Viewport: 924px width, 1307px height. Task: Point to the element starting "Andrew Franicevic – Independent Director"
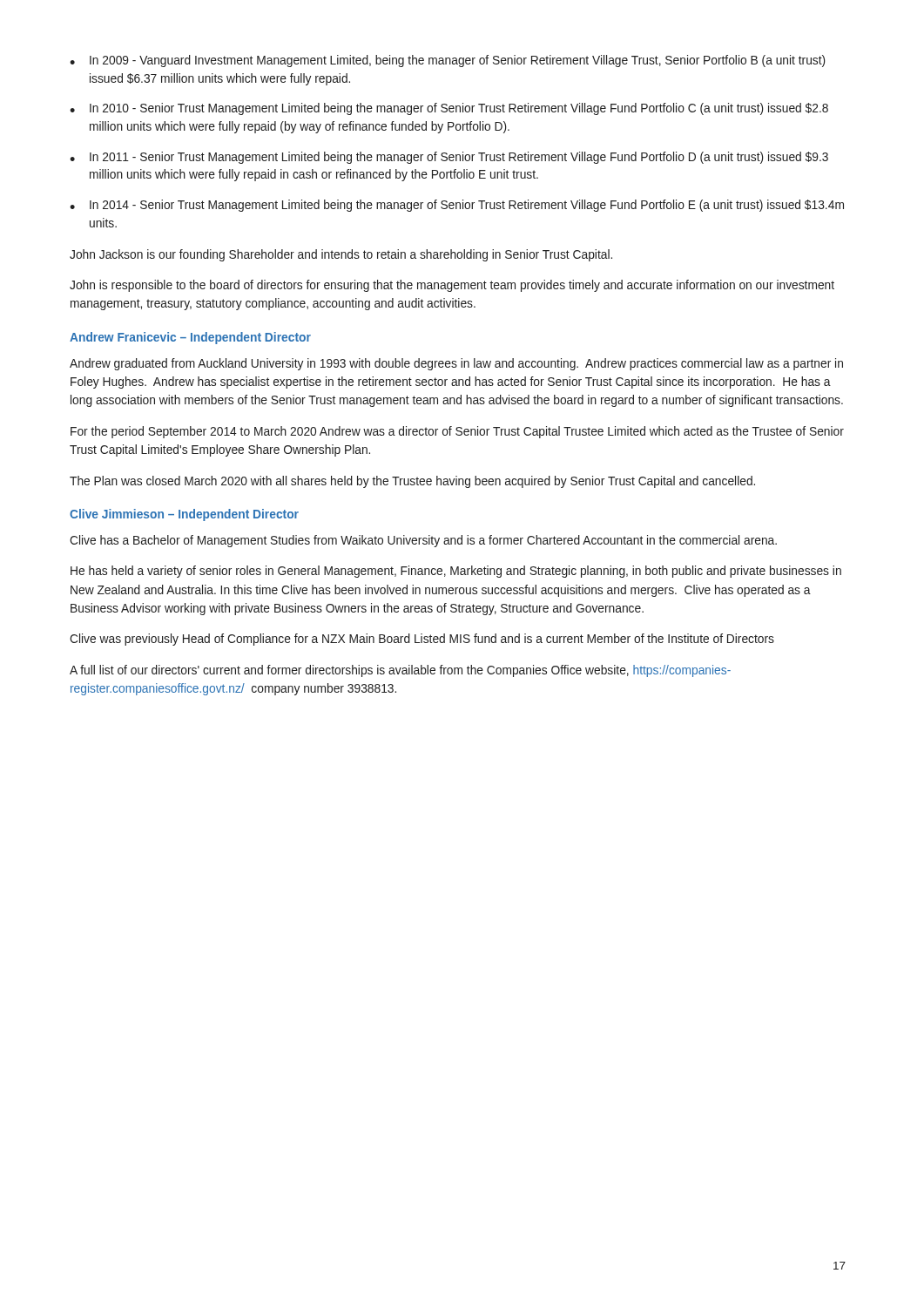click(190, 337)
